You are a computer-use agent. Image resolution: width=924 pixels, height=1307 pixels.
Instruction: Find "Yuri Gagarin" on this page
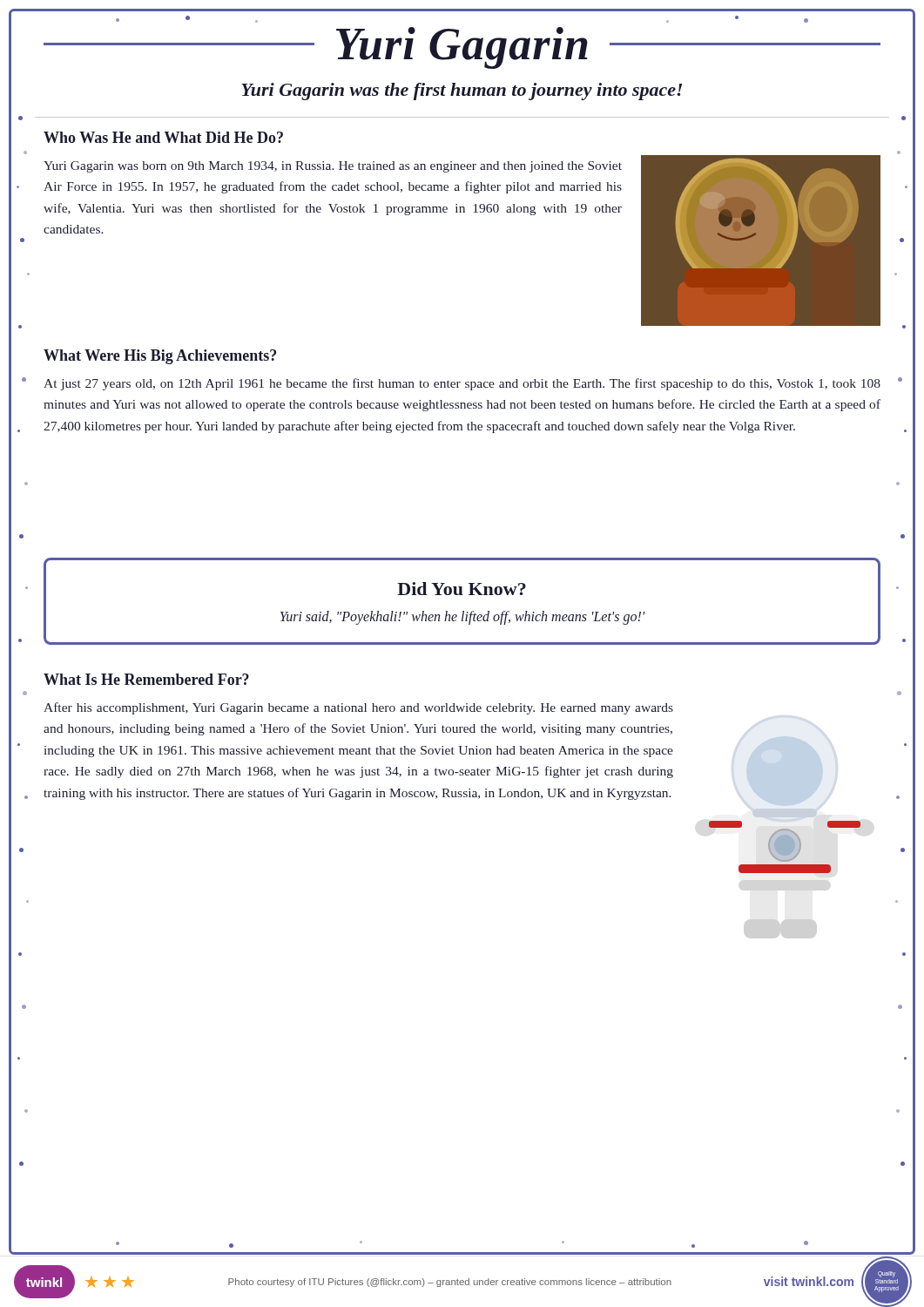click(462, 44)
